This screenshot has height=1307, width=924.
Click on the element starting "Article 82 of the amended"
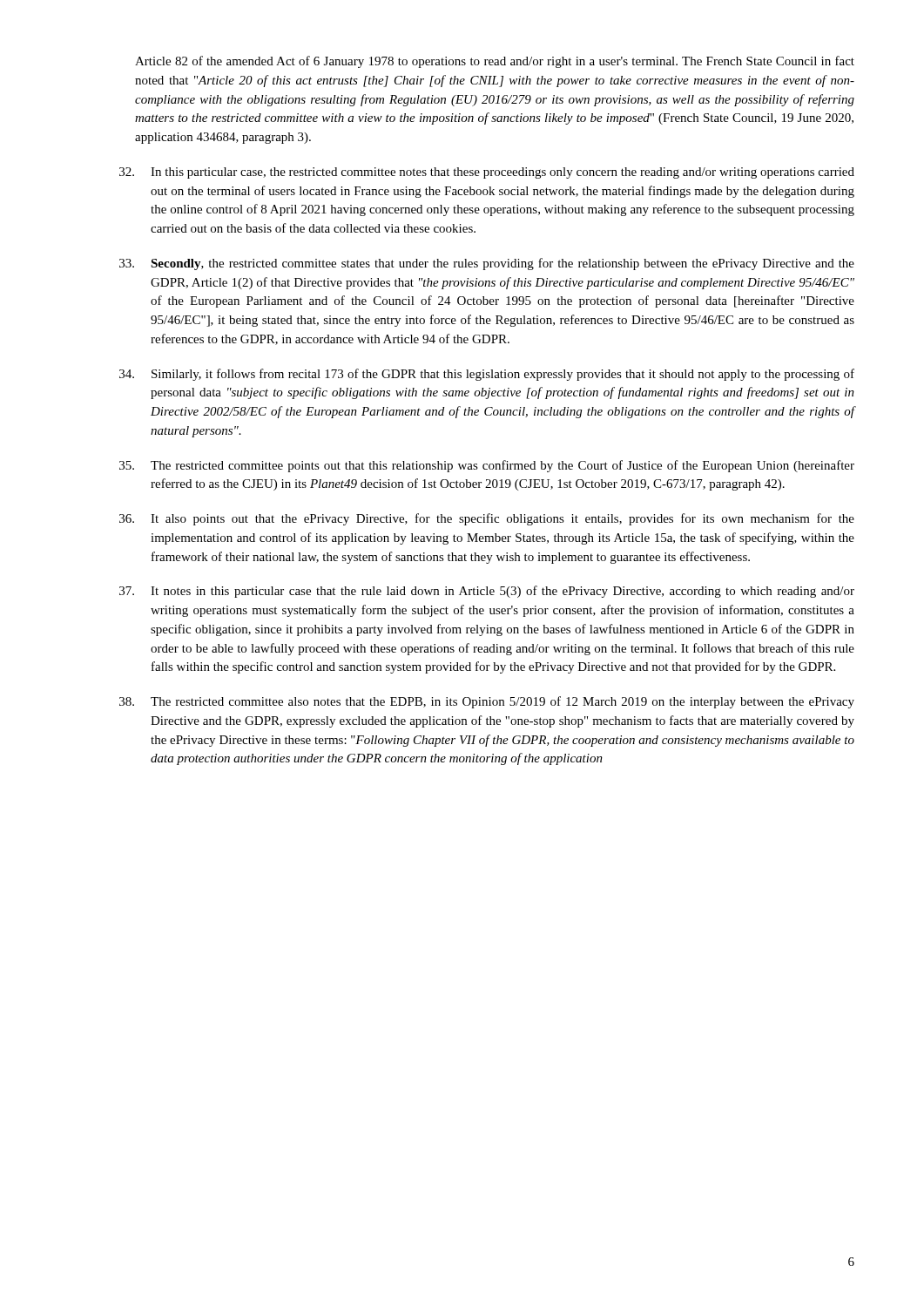tap(495, 99)
